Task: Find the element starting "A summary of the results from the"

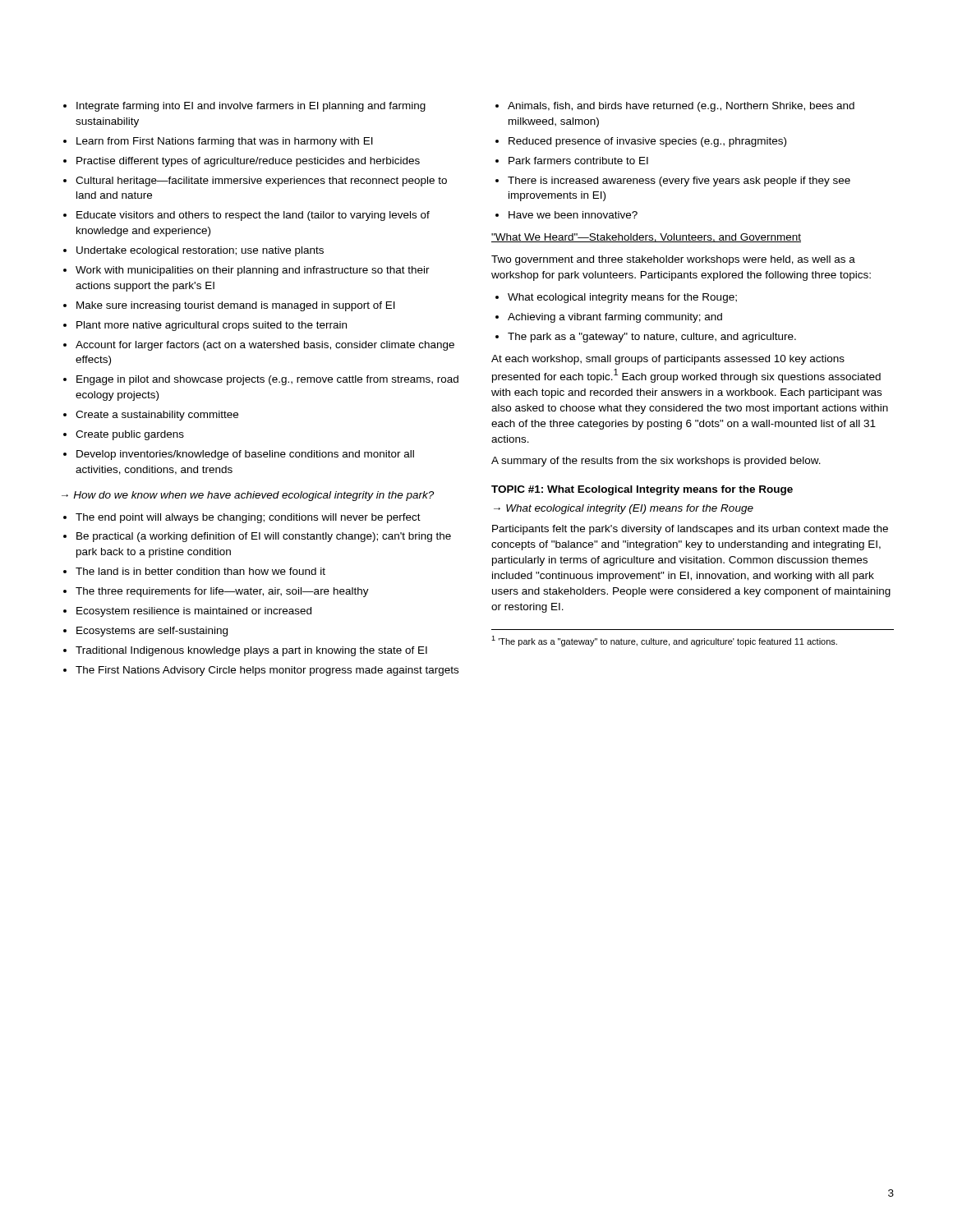Action: pyautogui.click(x=656, y=461)
